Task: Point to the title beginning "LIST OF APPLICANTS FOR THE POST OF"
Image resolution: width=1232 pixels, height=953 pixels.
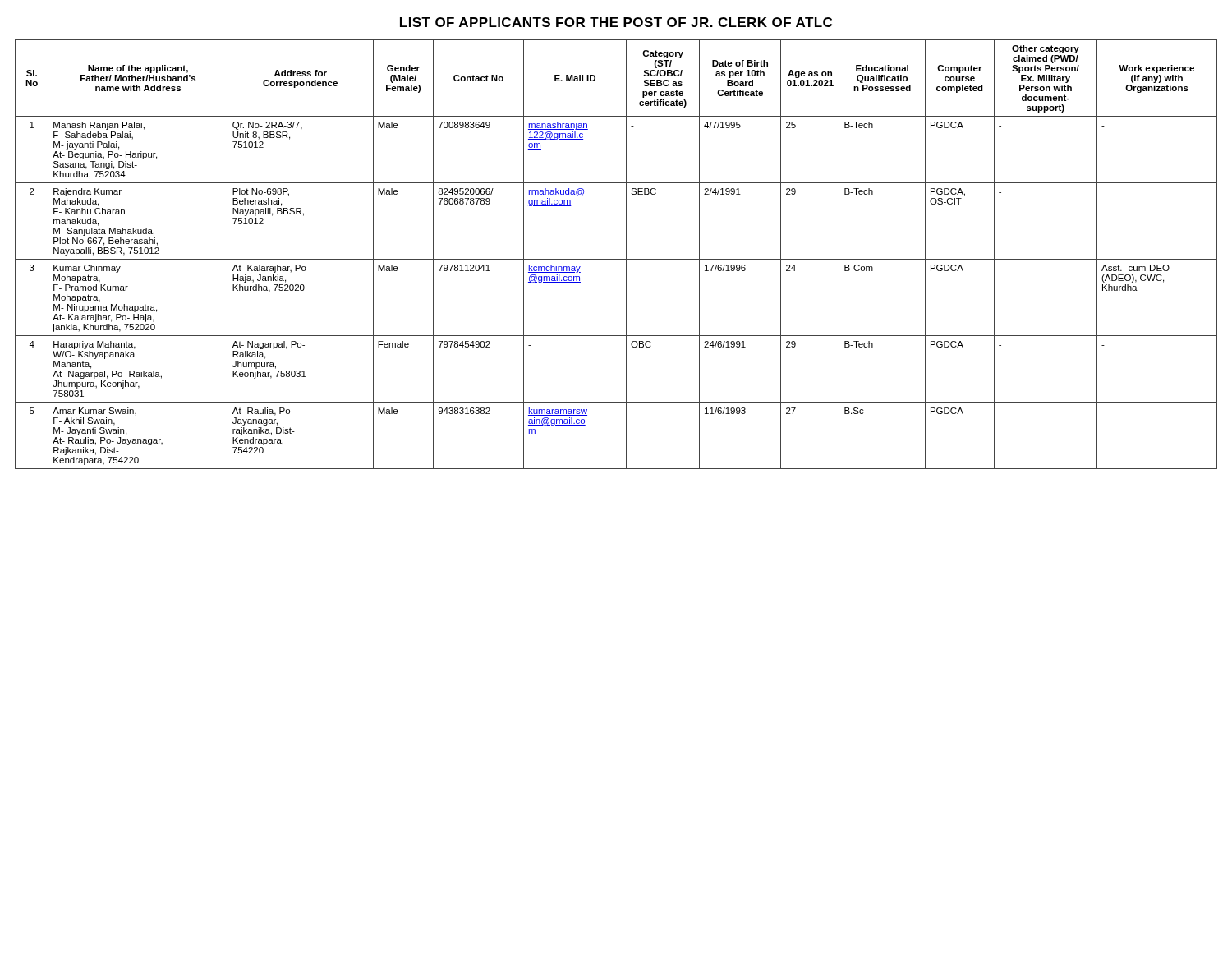Action: coord(616,23)
